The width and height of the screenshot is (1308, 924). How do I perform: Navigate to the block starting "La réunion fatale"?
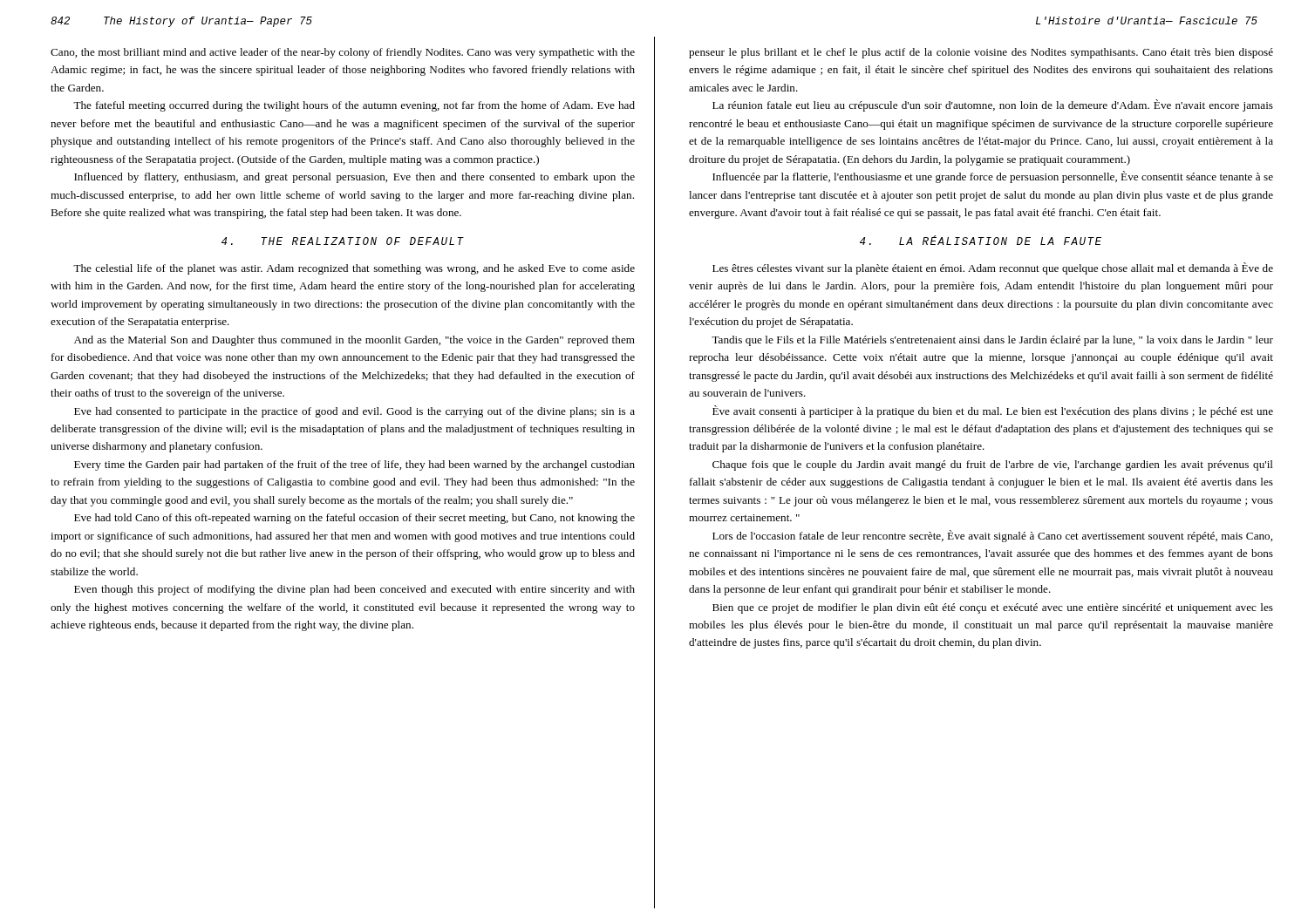981,133
